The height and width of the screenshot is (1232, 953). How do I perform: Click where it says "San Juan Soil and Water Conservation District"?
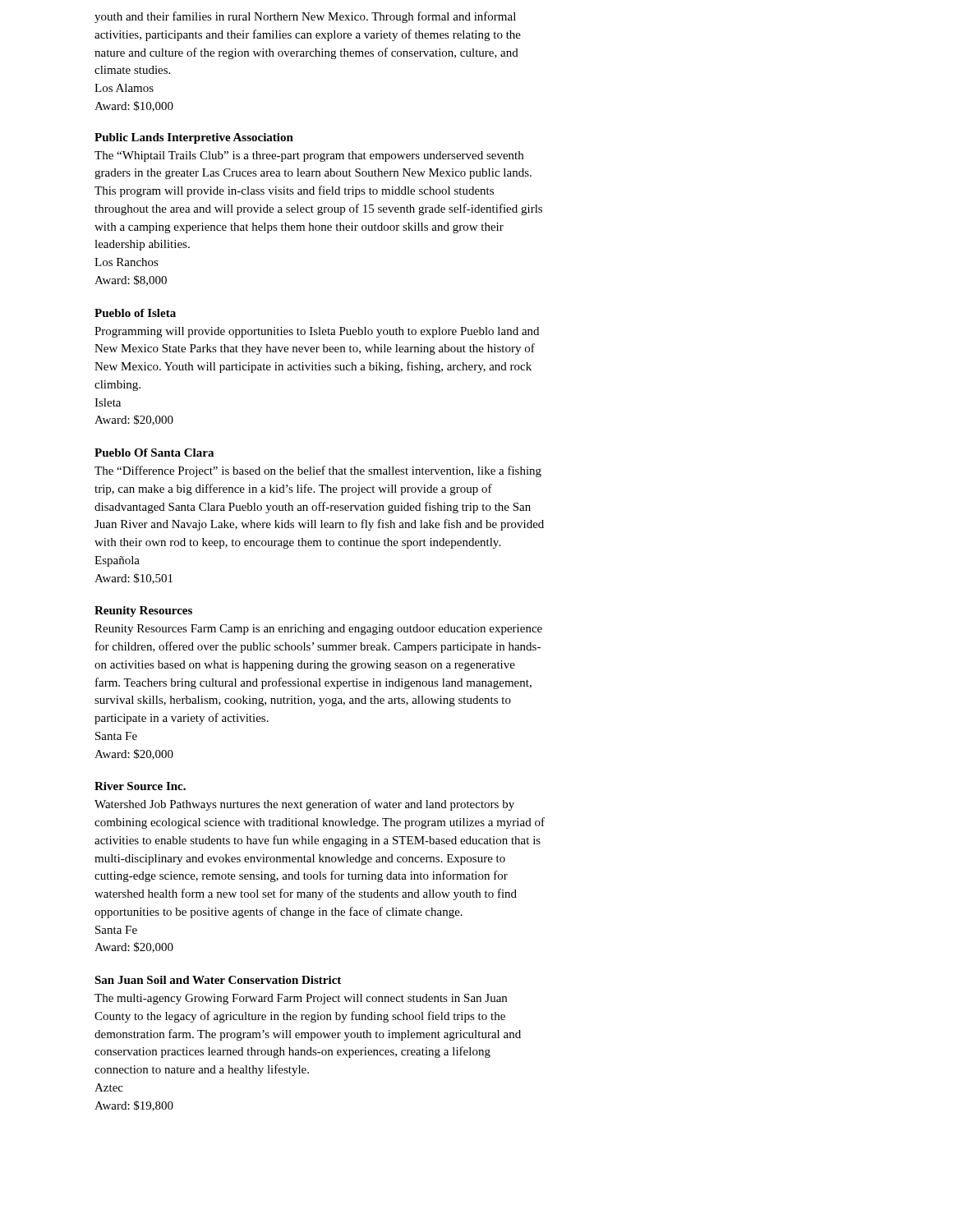pyautogui.click(x=218, y=980)
